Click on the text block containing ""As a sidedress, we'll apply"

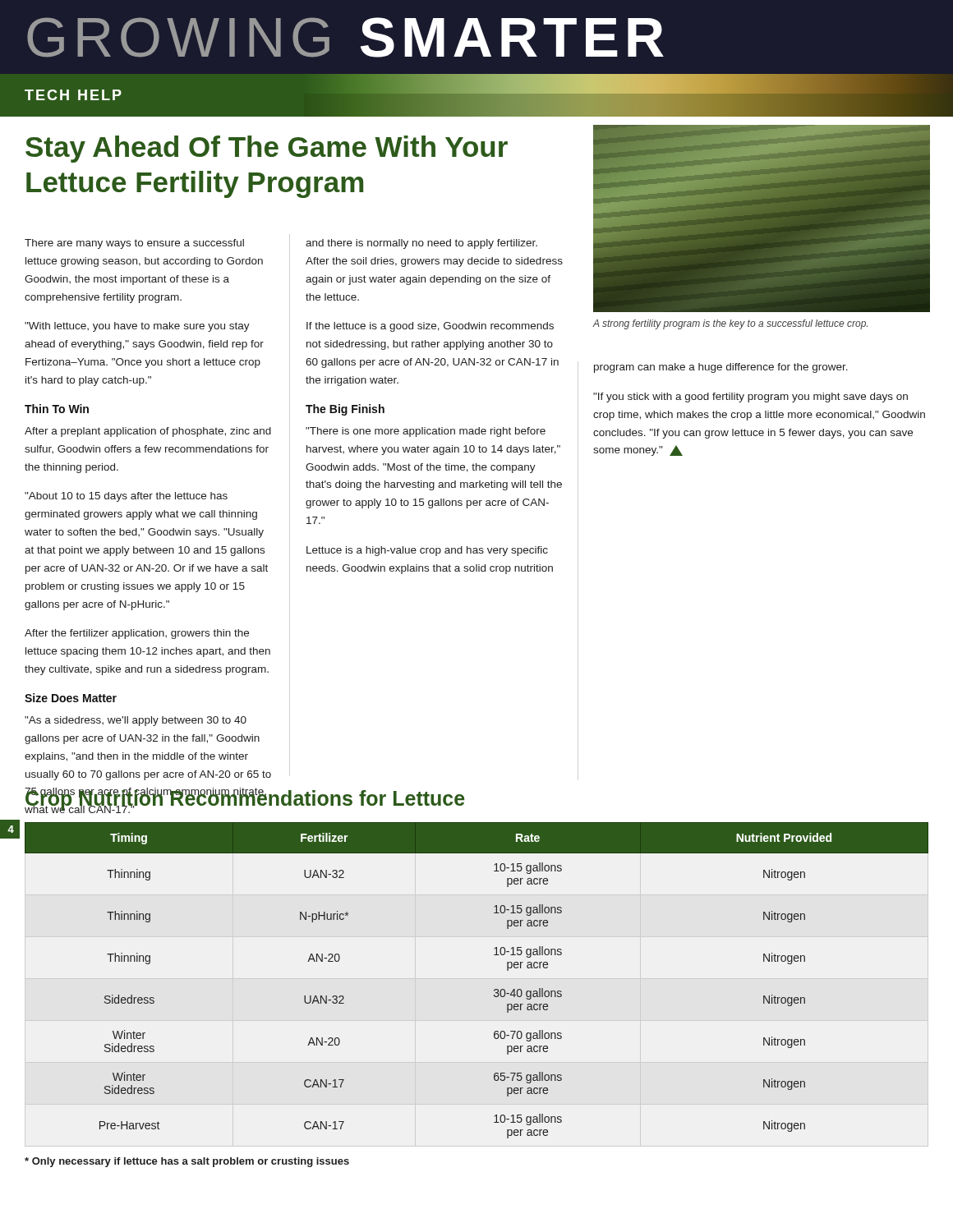pos(148,765)
